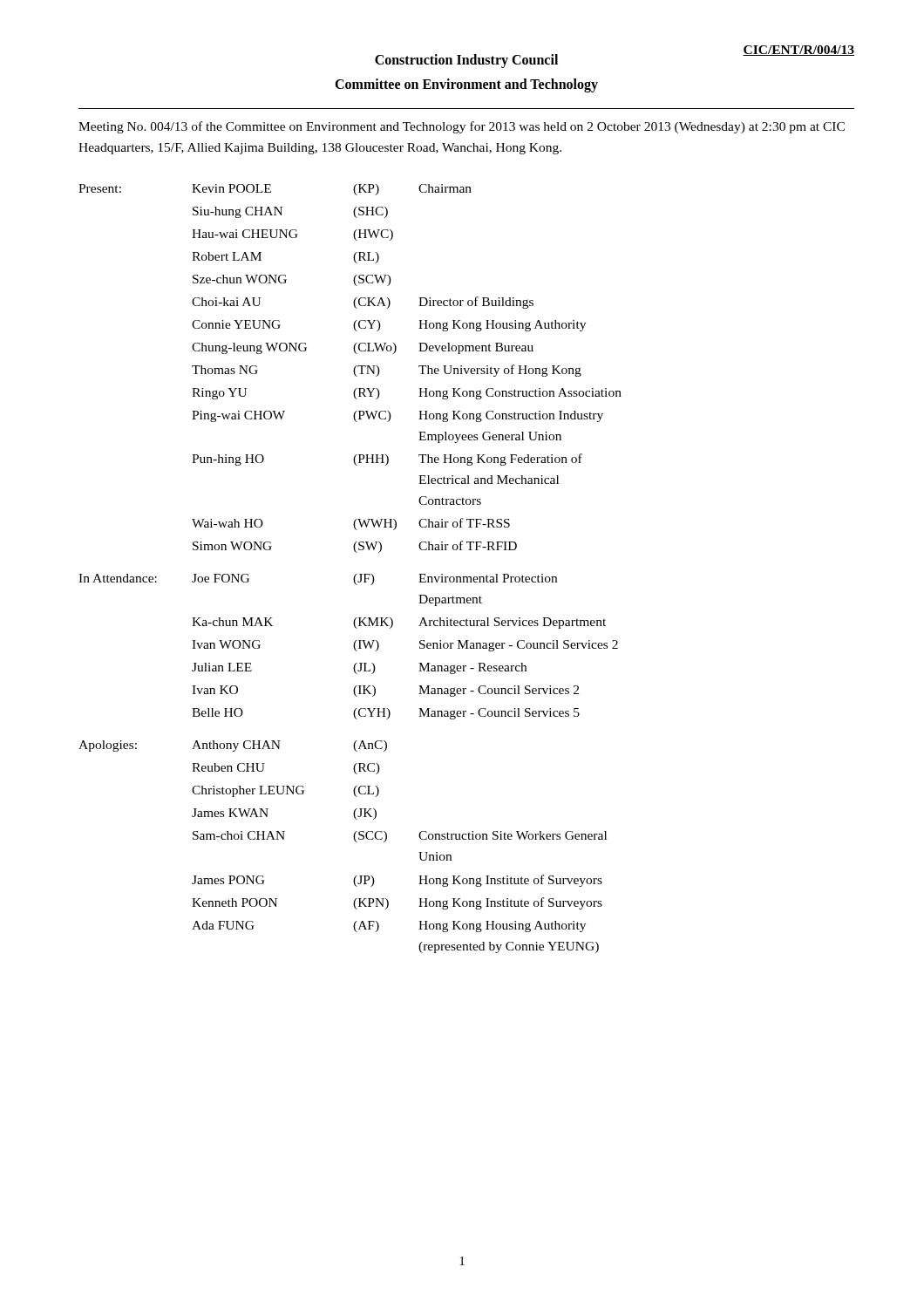Locate the passage starting "Committee on Environment and Technology"

pos(466,84)
